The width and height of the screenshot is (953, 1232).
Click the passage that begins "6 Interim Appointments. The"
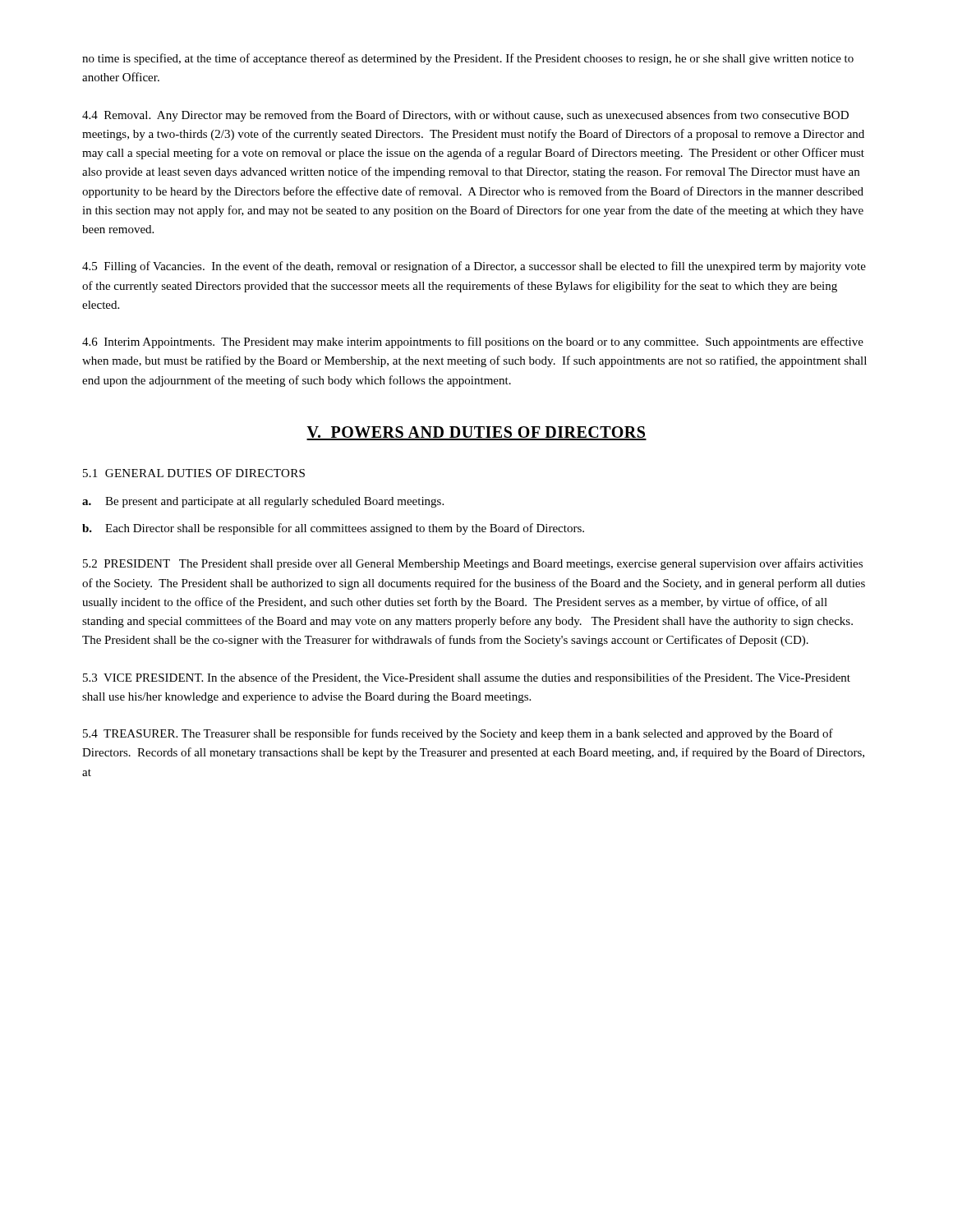(x=475, y=361)
